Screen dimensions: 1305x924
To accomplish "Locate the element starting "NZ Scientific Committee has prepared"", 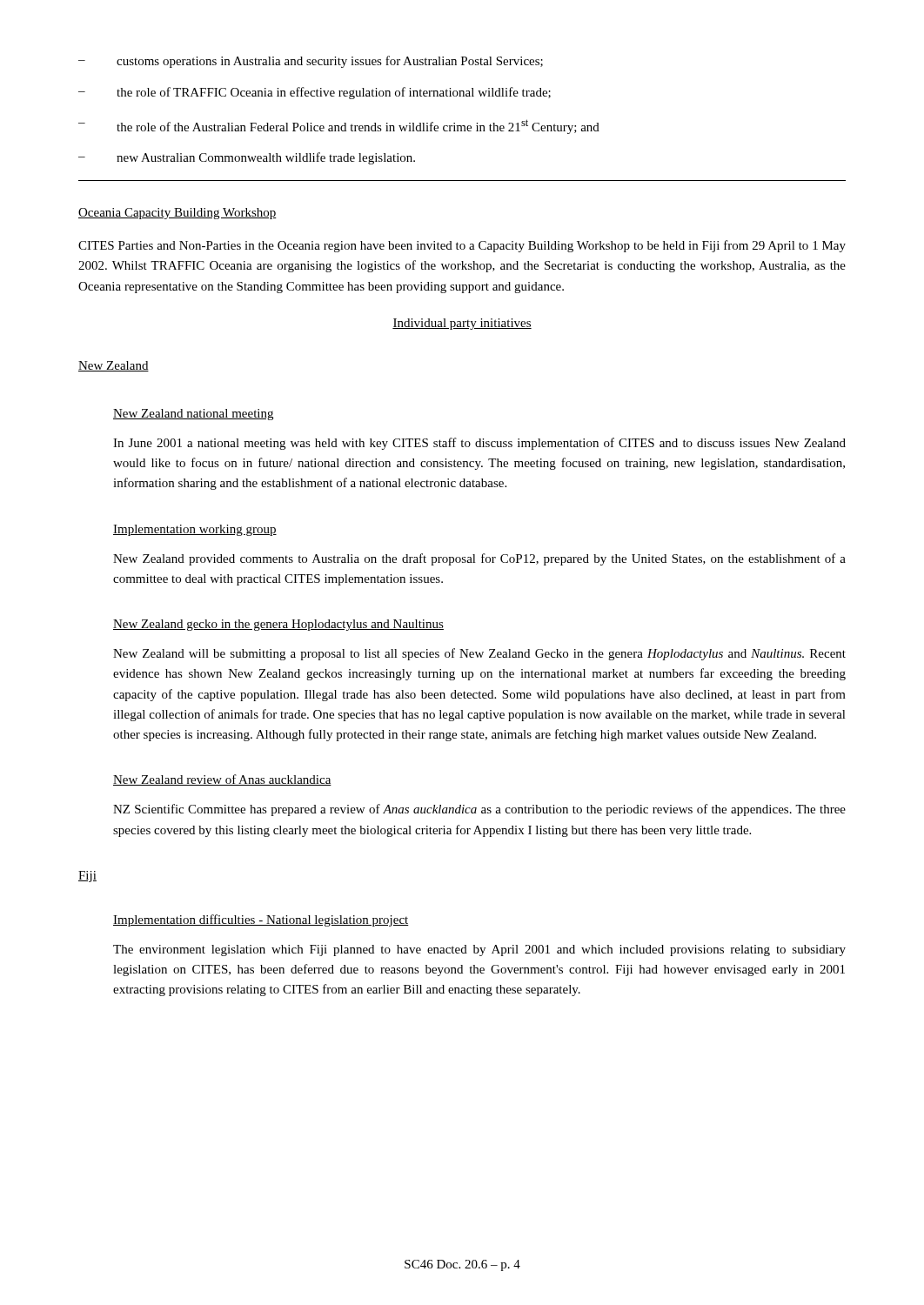I will [x=479, y=819].
